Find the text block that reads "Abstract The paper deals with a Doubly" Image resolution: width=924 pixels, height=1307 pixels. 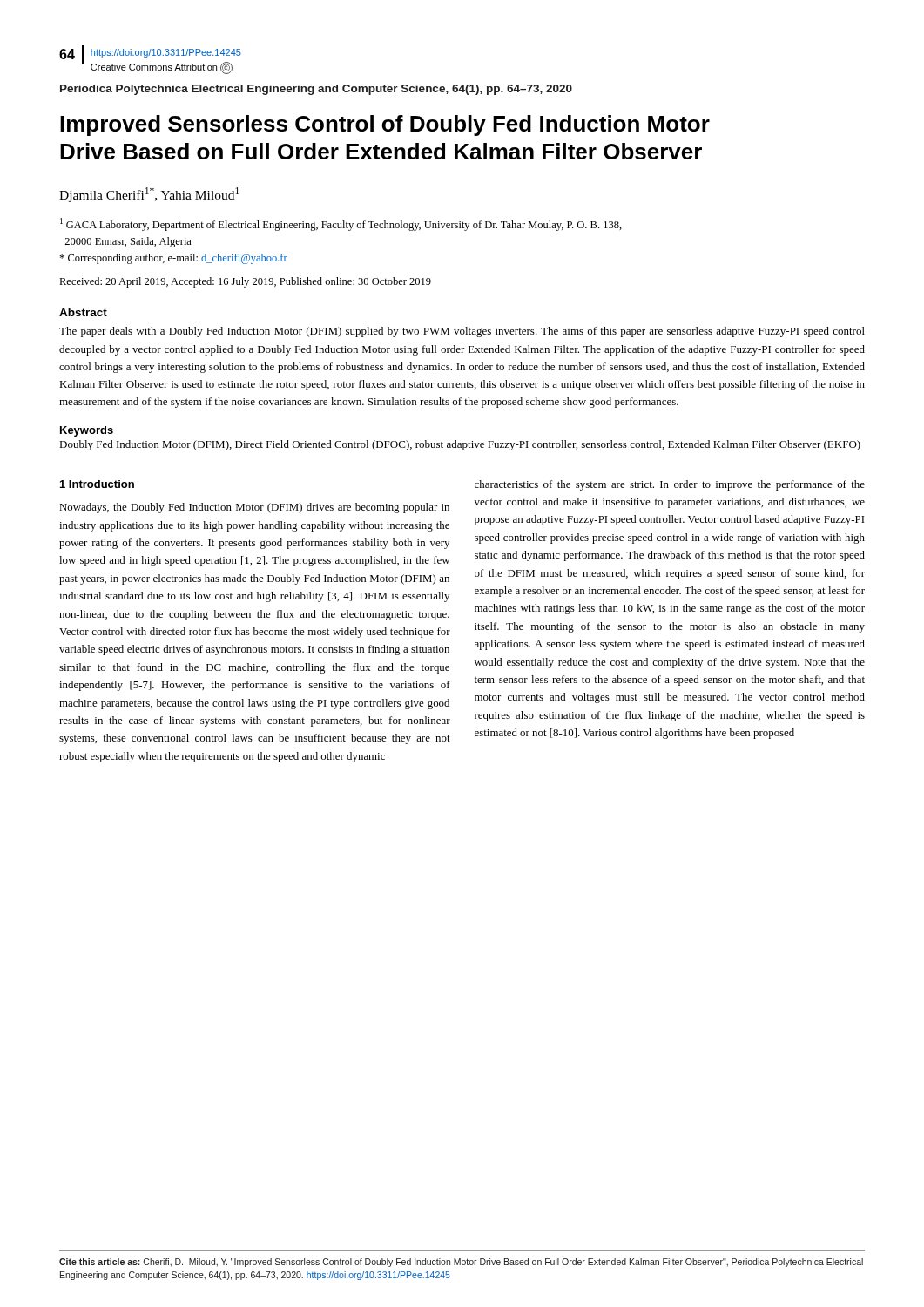[x=462, y=359]
